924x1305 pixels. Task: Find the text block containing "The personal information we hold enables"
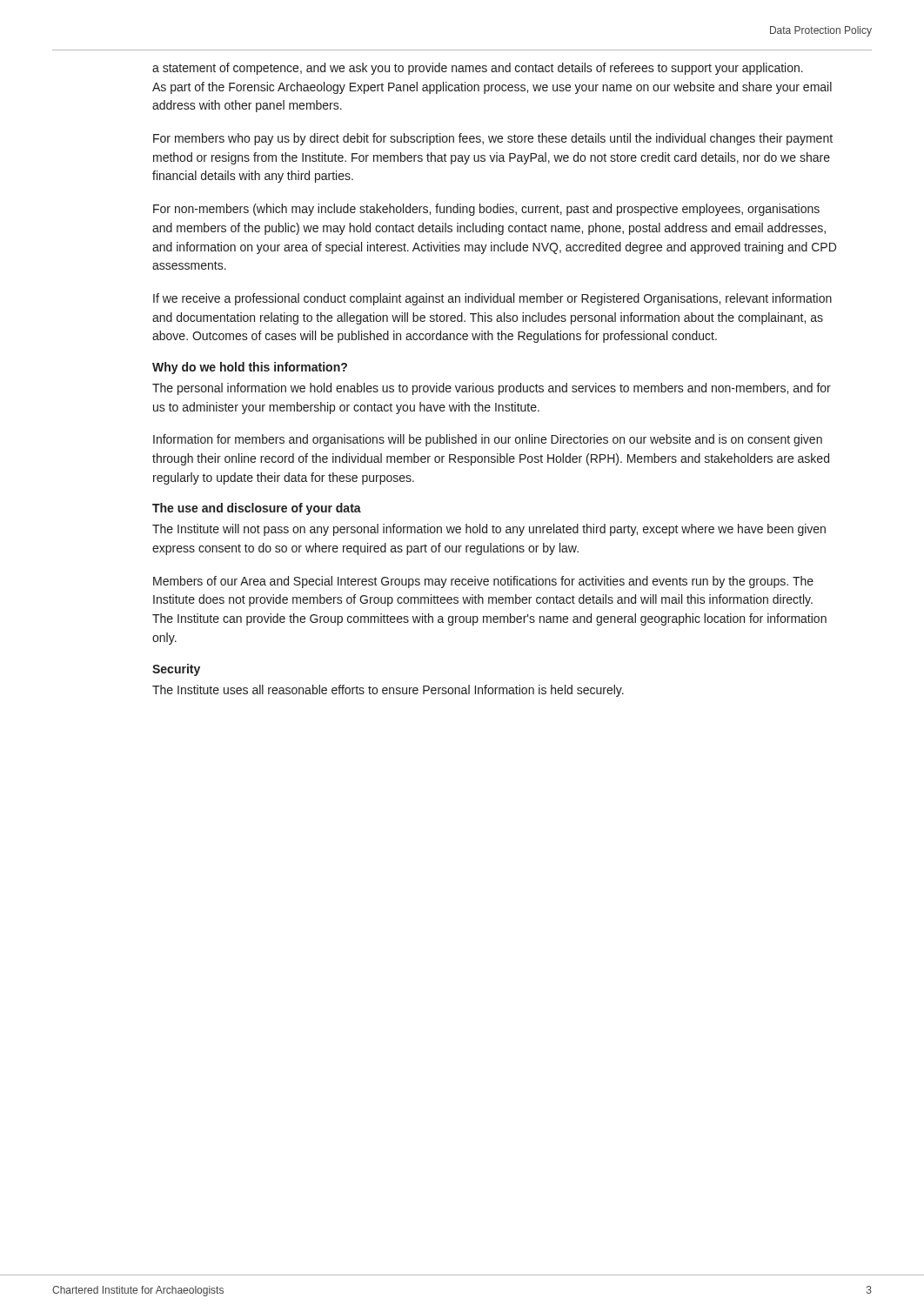[491, 397]
